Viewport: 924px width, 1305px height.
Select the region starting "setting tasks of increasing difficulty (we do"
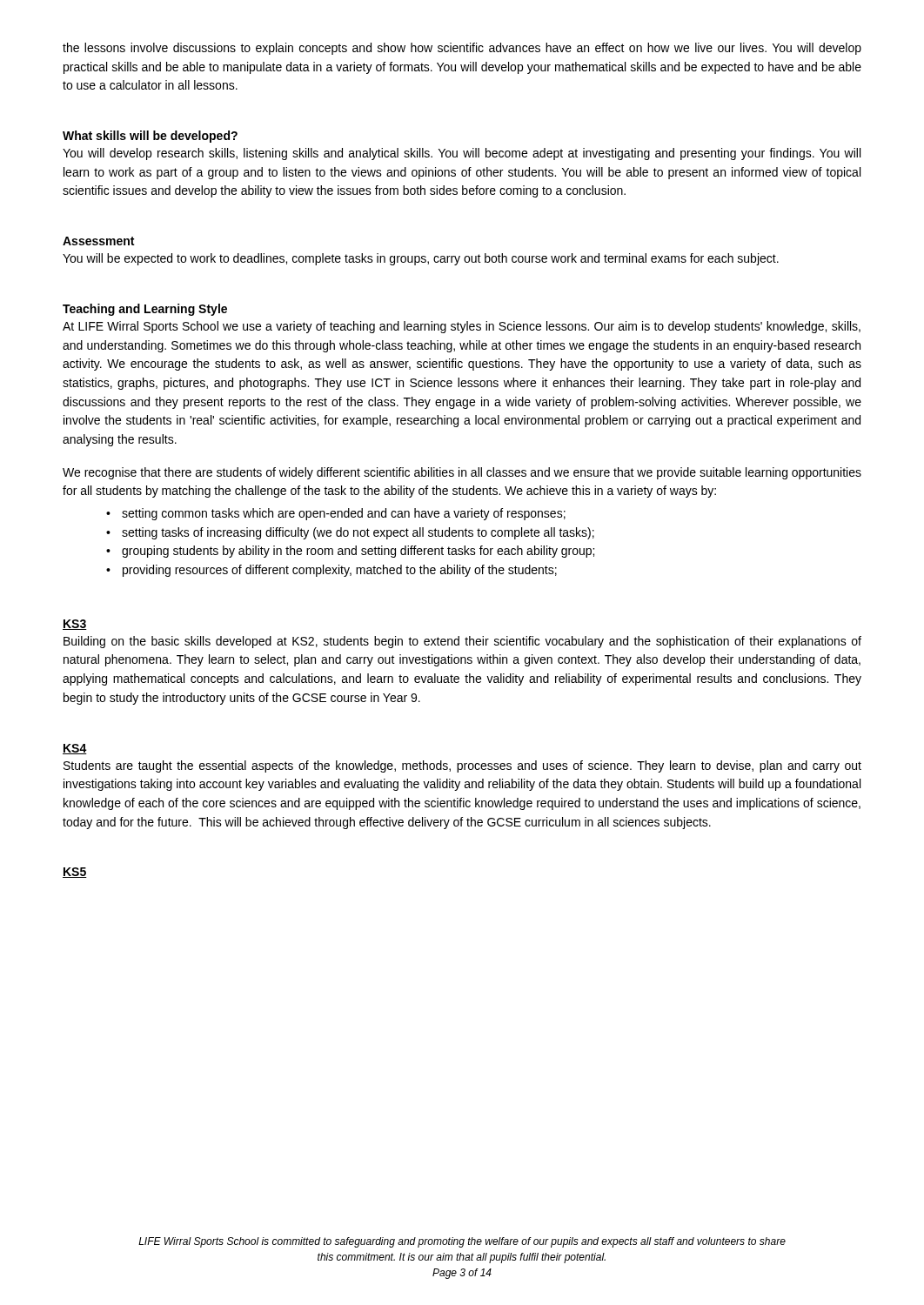tap(358, 532)
